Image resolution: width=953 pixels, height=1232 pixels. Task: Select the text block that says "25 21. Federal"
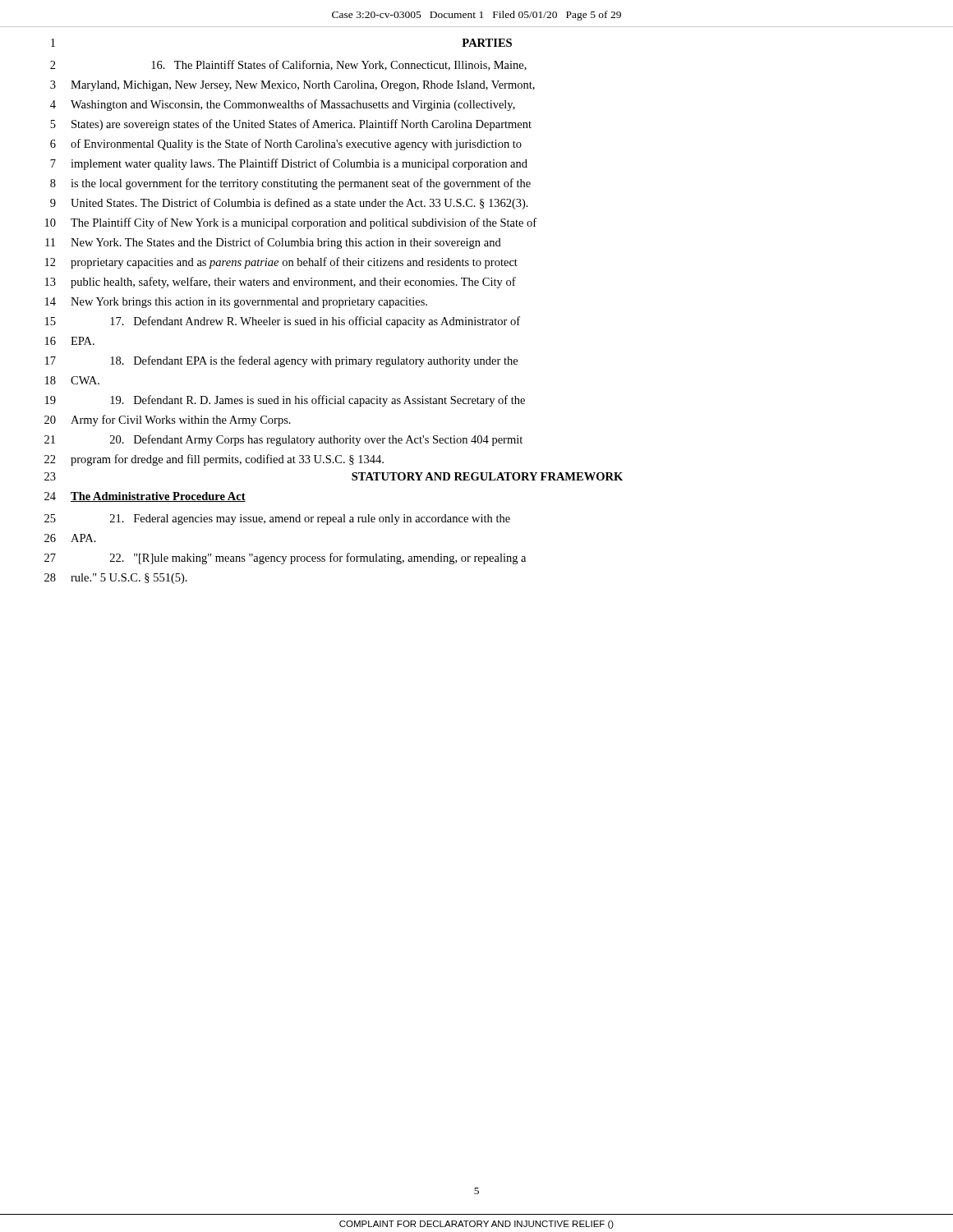coord(468,518)
